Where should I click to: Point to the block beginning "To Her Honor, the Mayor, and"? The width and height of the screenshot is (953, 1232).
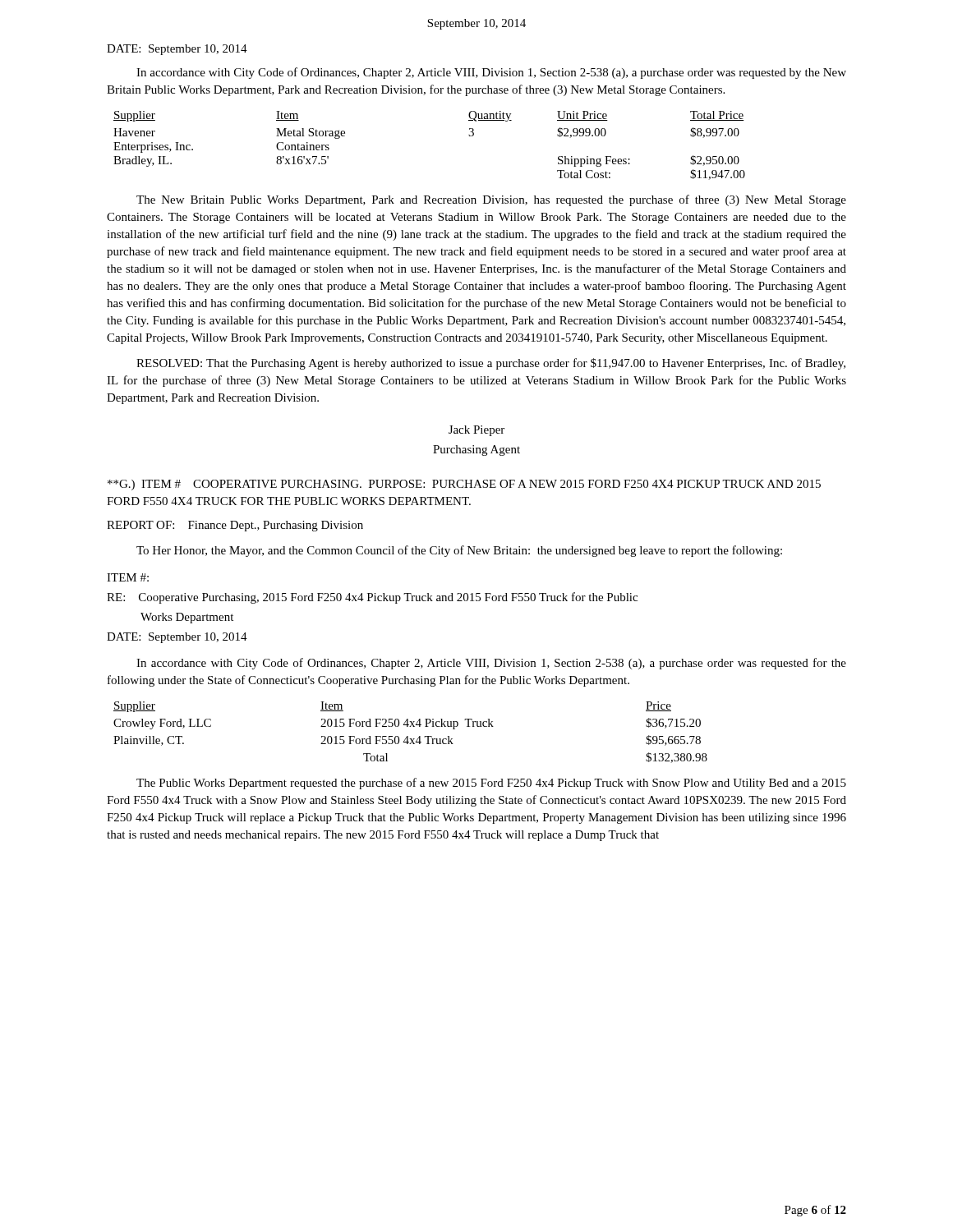[x=460, y=550]
